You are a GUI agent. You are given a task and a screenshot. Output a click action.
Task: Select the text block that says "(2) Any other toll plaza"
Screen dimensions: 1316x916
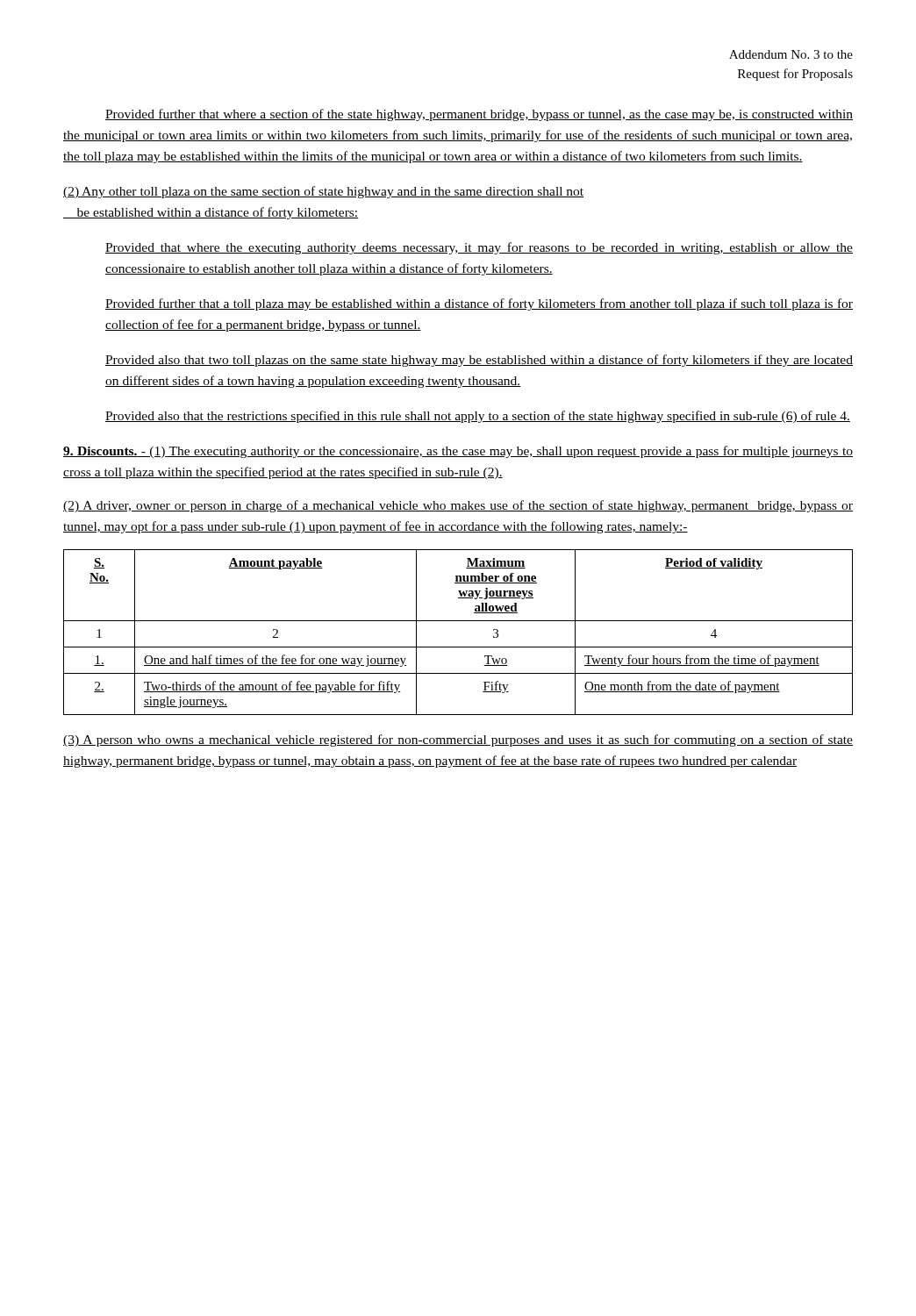click(x=323, y=201)
